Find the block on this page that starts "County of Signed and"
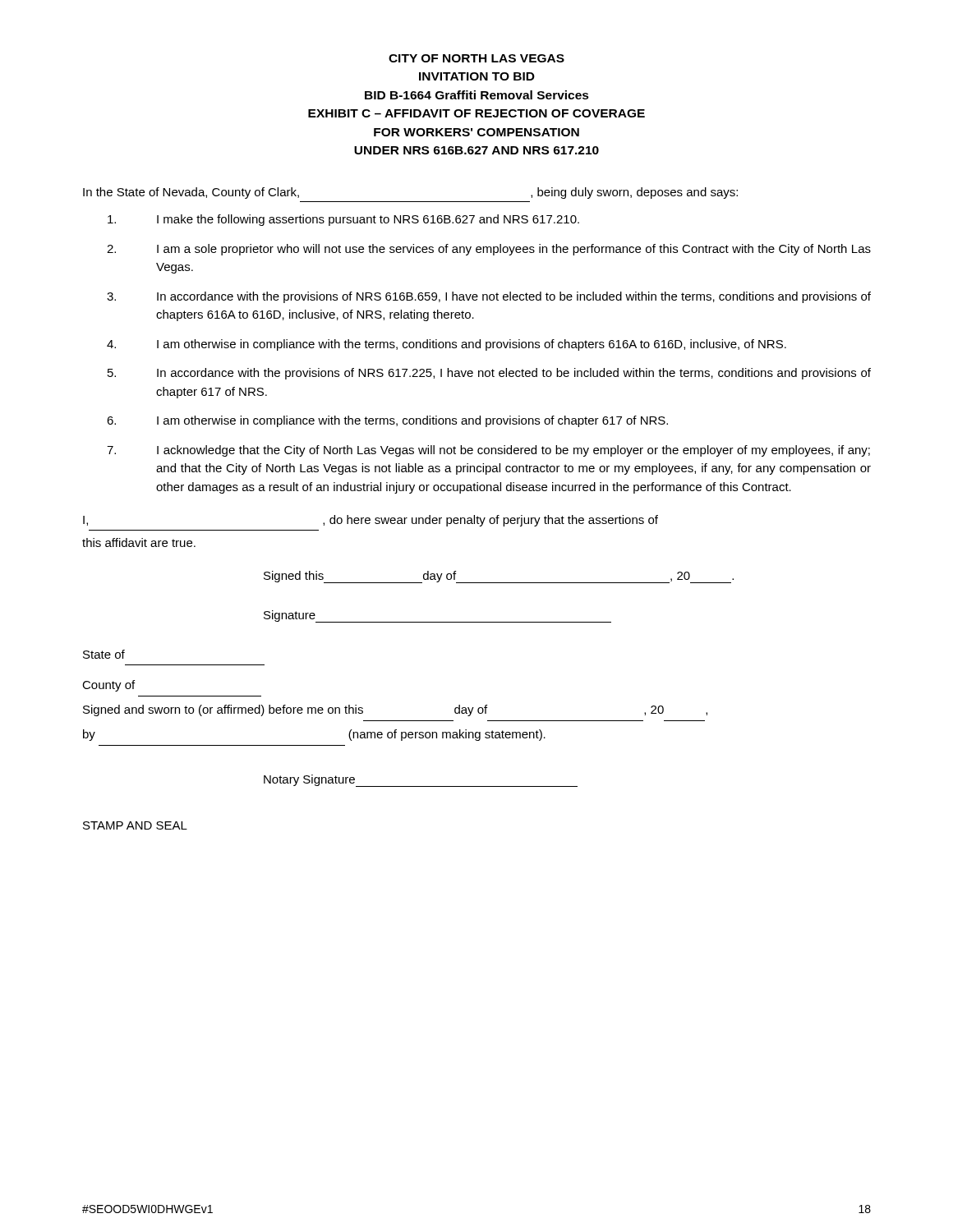This screenshot has width=953, height=1232. pos(476,710)
